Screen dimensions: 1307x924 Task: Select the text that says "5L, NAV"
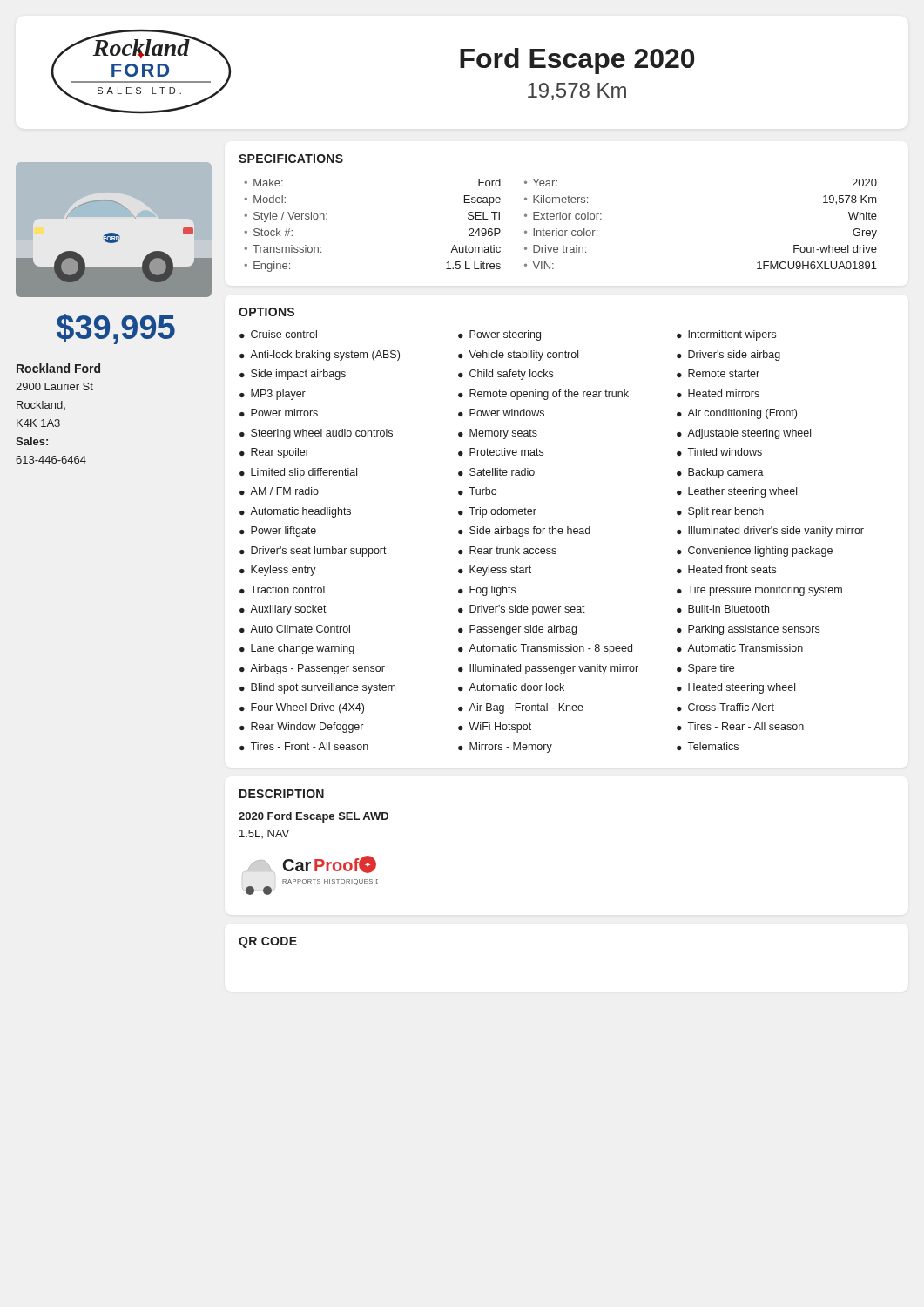(x=264, y=833)
